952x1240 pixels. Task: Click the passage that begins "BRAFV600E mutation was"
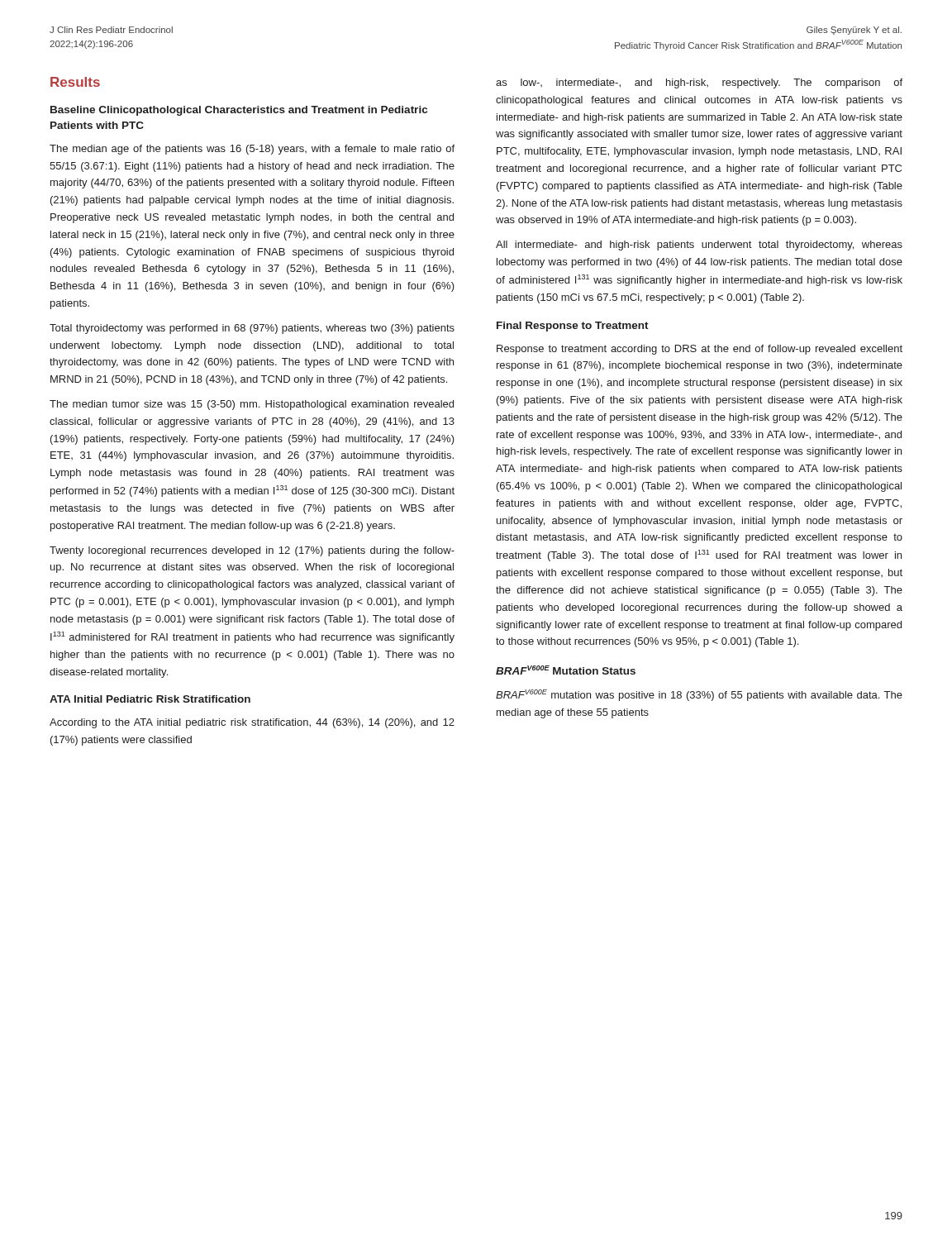coord(699,703)
